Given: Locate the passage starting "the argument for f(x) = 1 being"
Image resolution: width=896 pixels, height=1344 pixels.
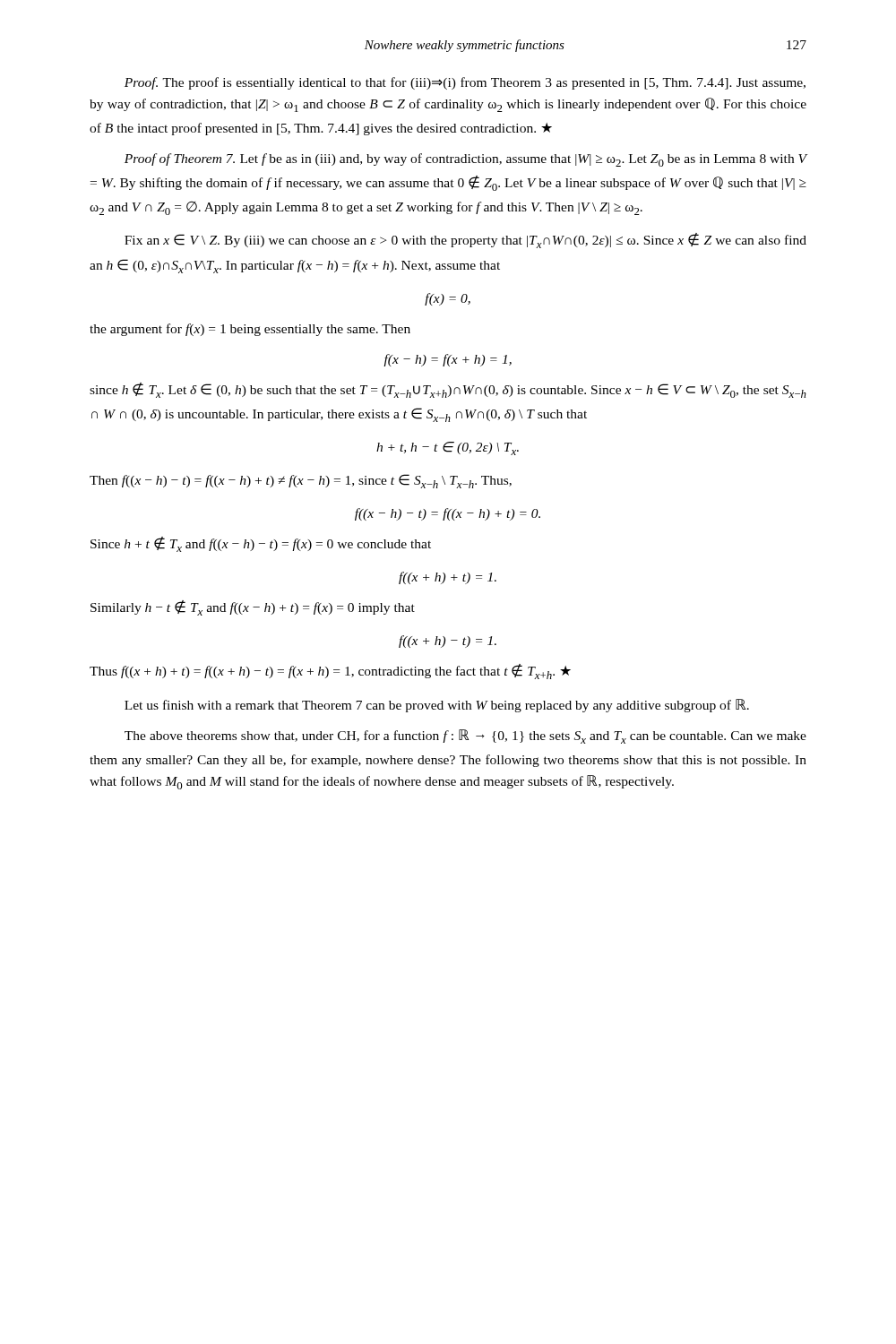Looking at the screenshot, I should point(250,330).
